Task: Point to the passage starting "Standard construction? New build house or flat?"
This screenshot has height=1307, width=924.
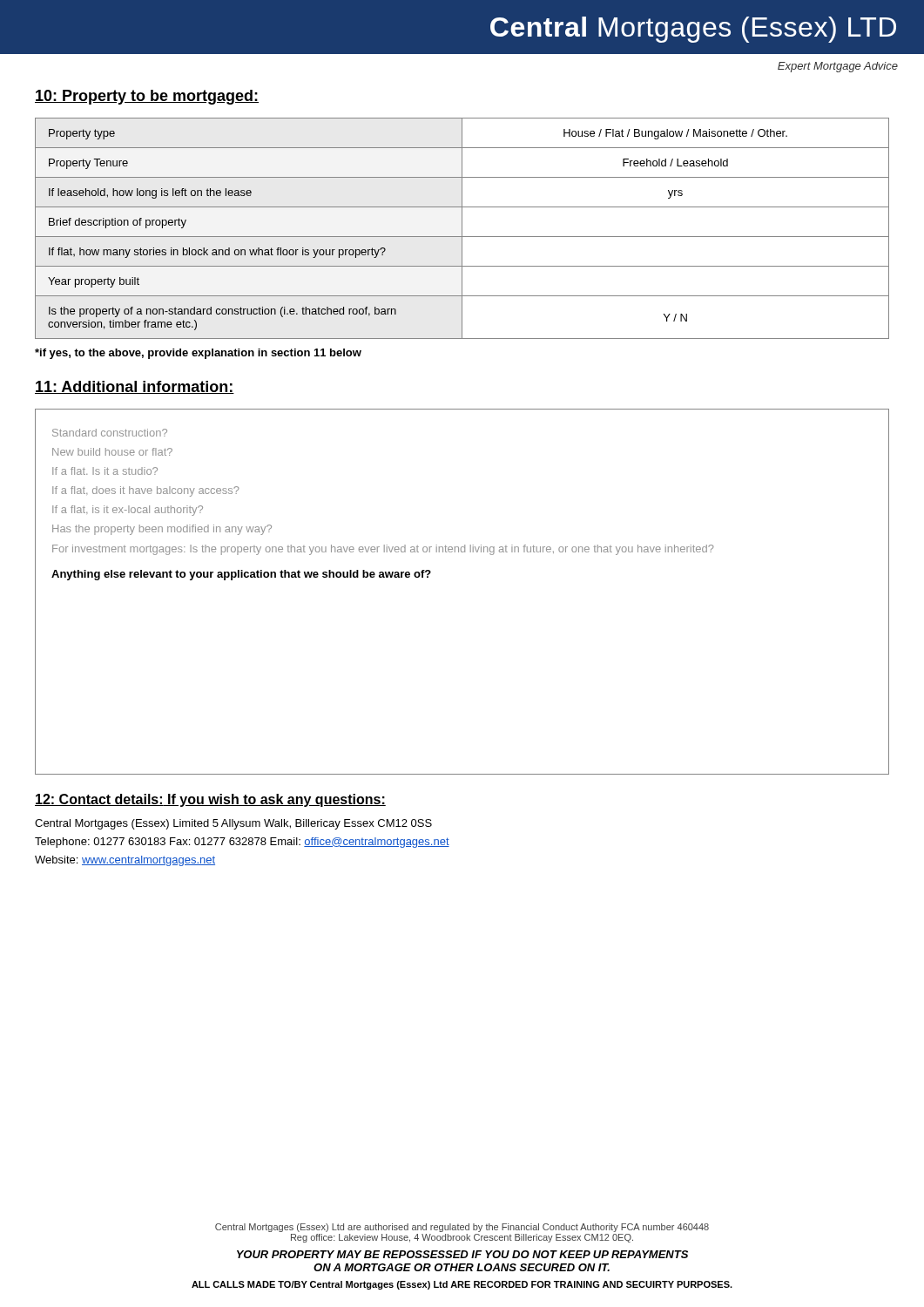Action: (110, 433)
